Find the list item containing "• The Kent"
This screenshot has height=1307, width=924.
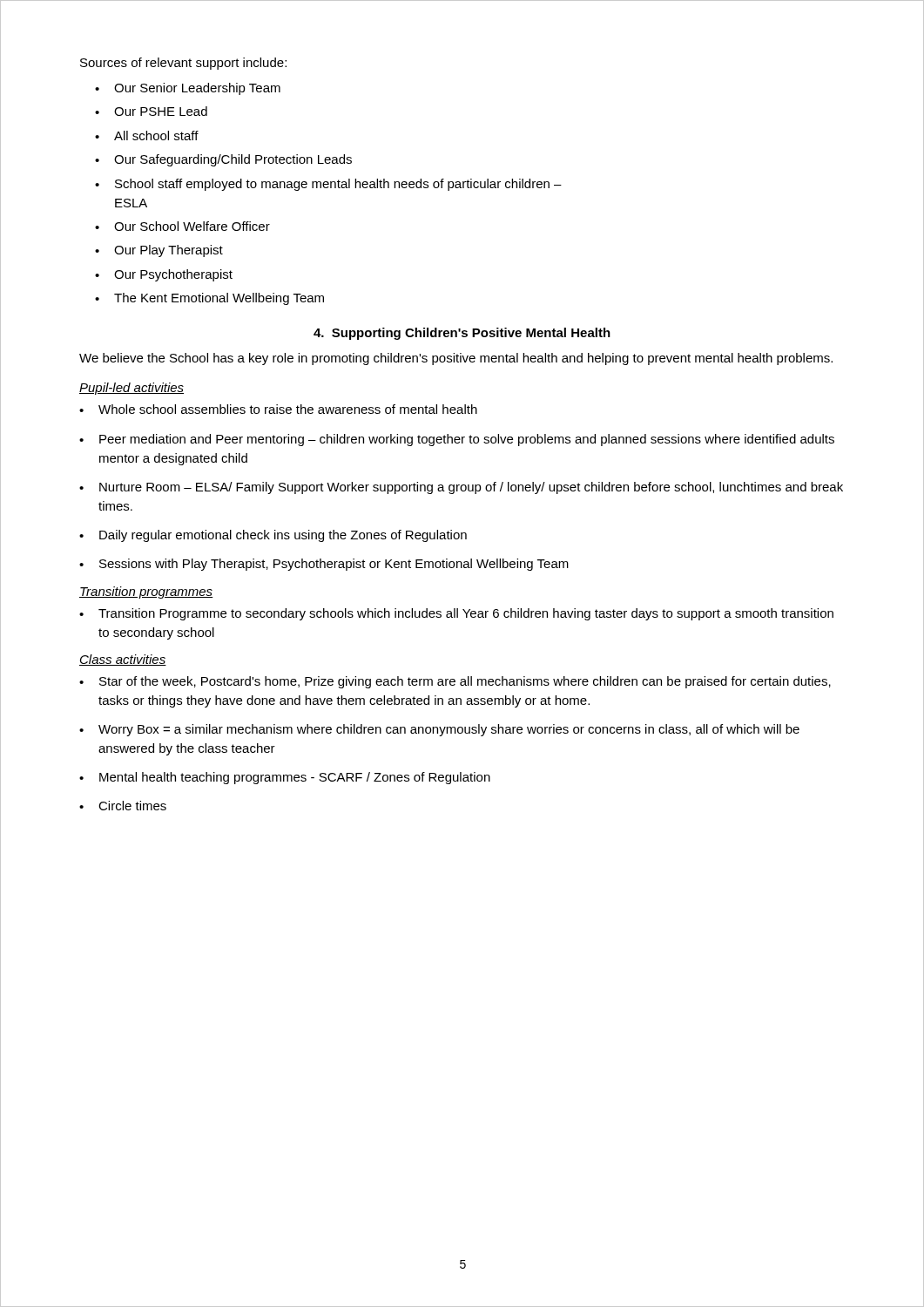pos(209,299)
